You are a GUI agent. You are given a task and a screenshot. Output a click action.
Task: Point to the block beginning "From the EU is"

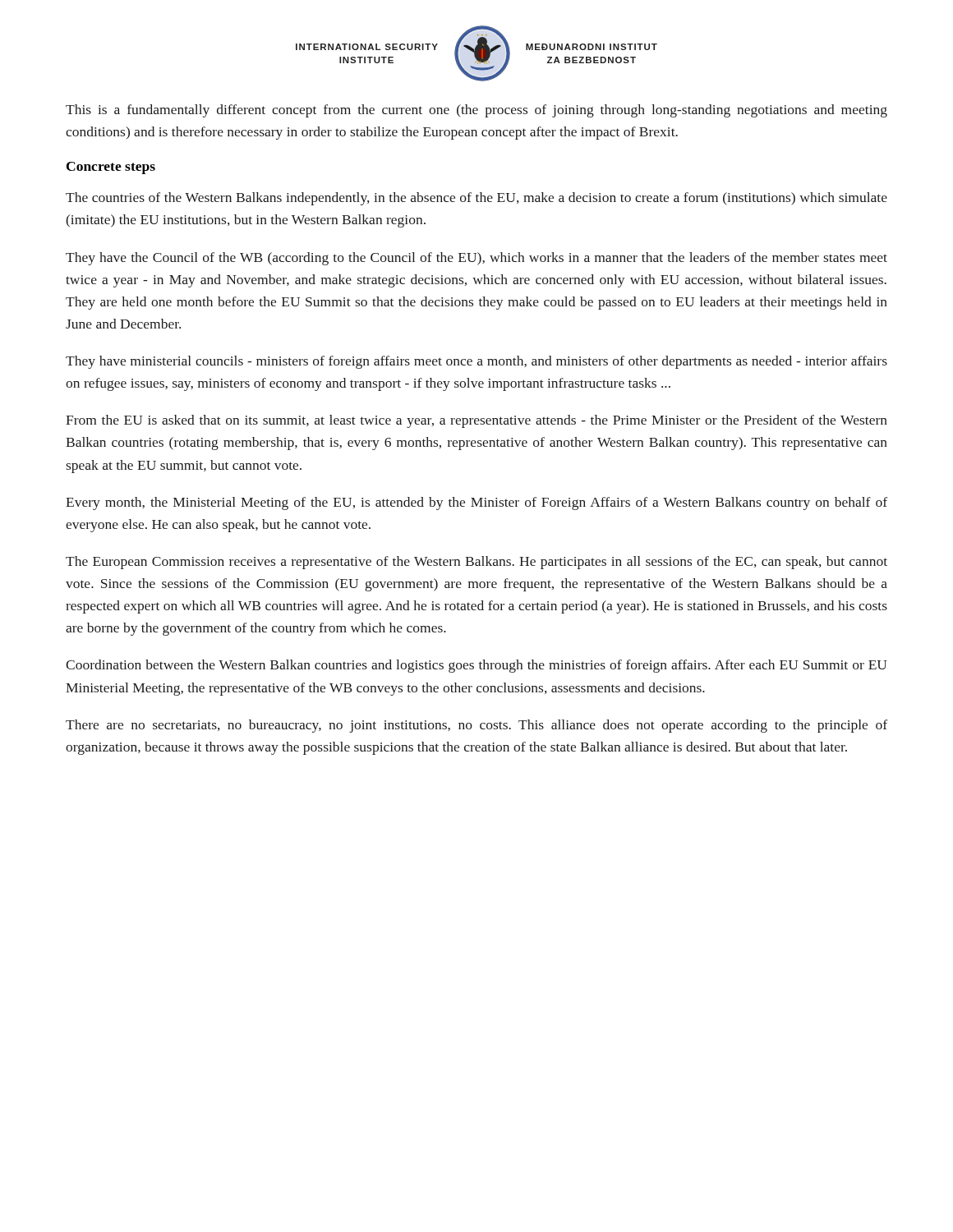(476, 442)
